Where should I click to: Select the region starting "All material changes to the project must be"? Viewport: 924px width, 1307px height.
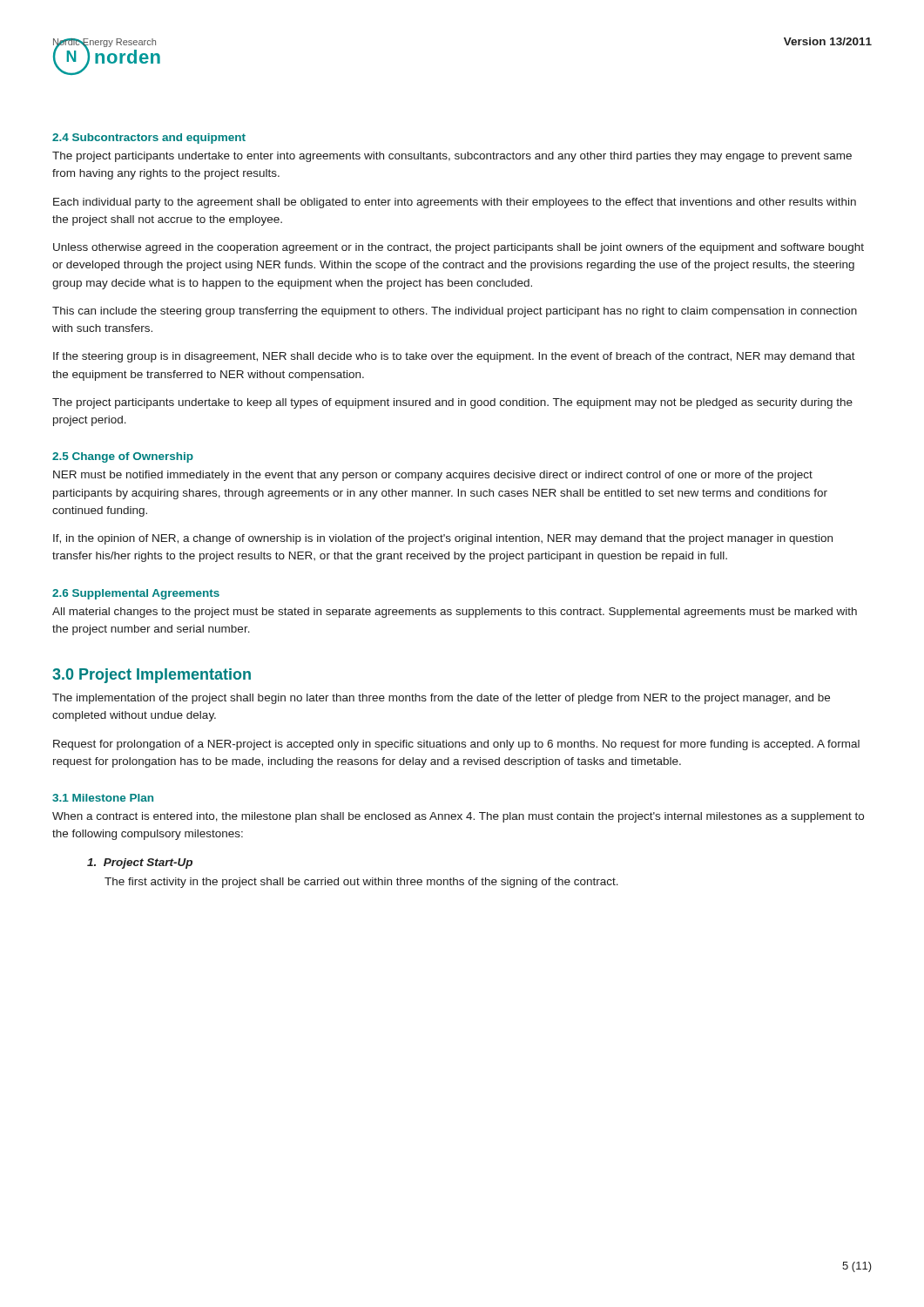click(455, 620)
